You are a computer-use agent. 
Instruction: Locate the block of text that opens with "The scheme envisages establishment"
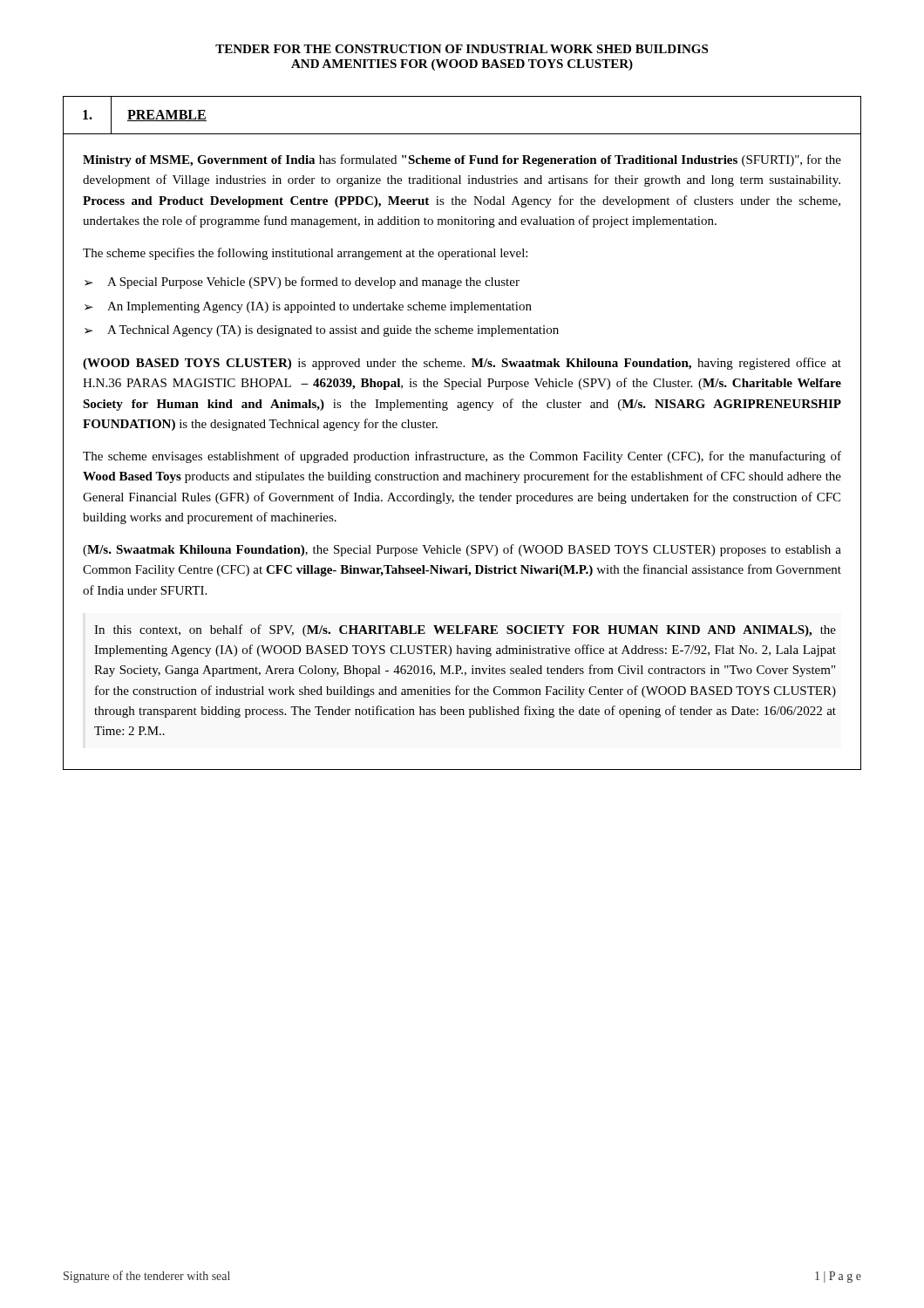click(462, 486)
